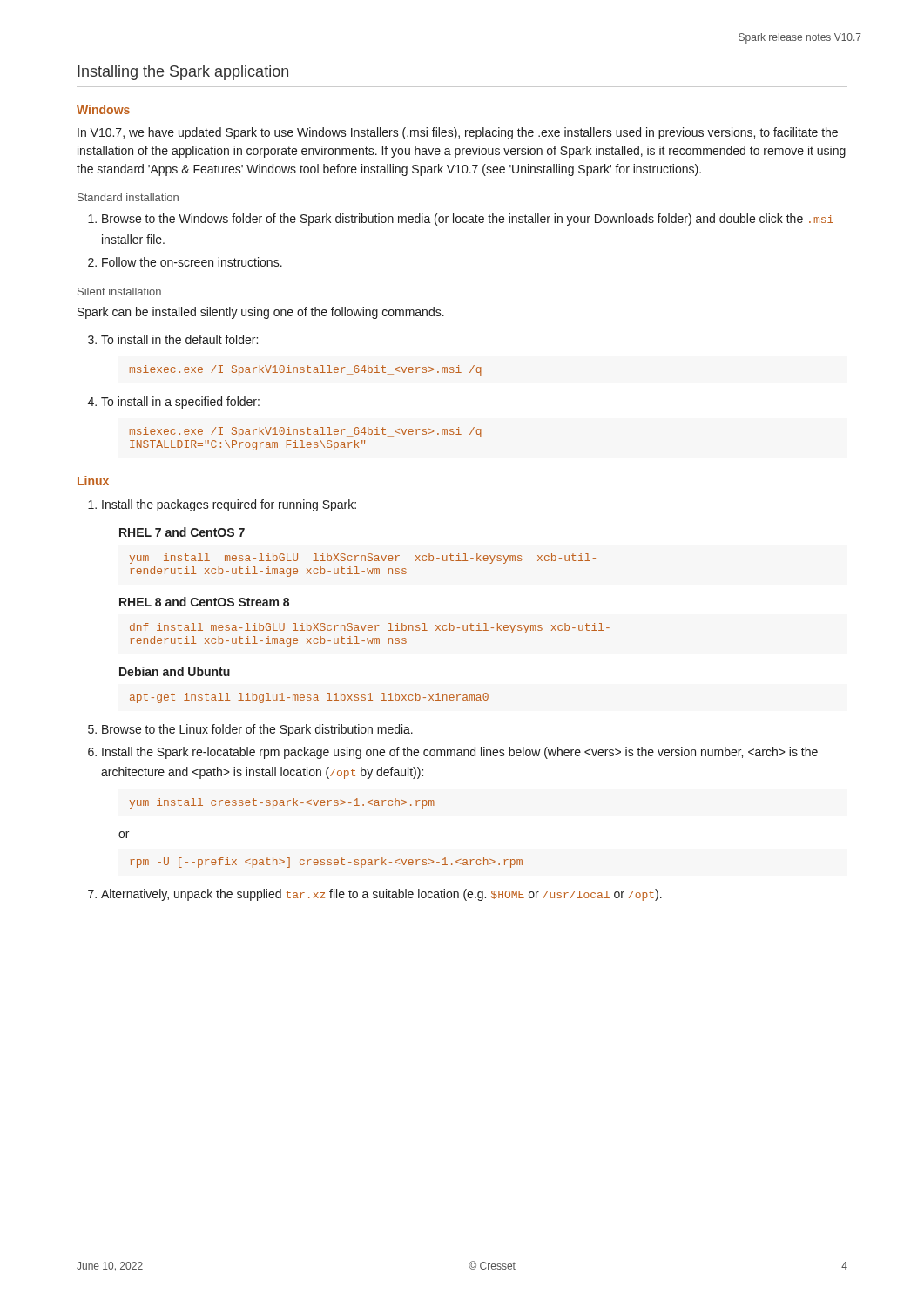
Task: Locate the text "Standard installation"
Action: click(128, 197)
